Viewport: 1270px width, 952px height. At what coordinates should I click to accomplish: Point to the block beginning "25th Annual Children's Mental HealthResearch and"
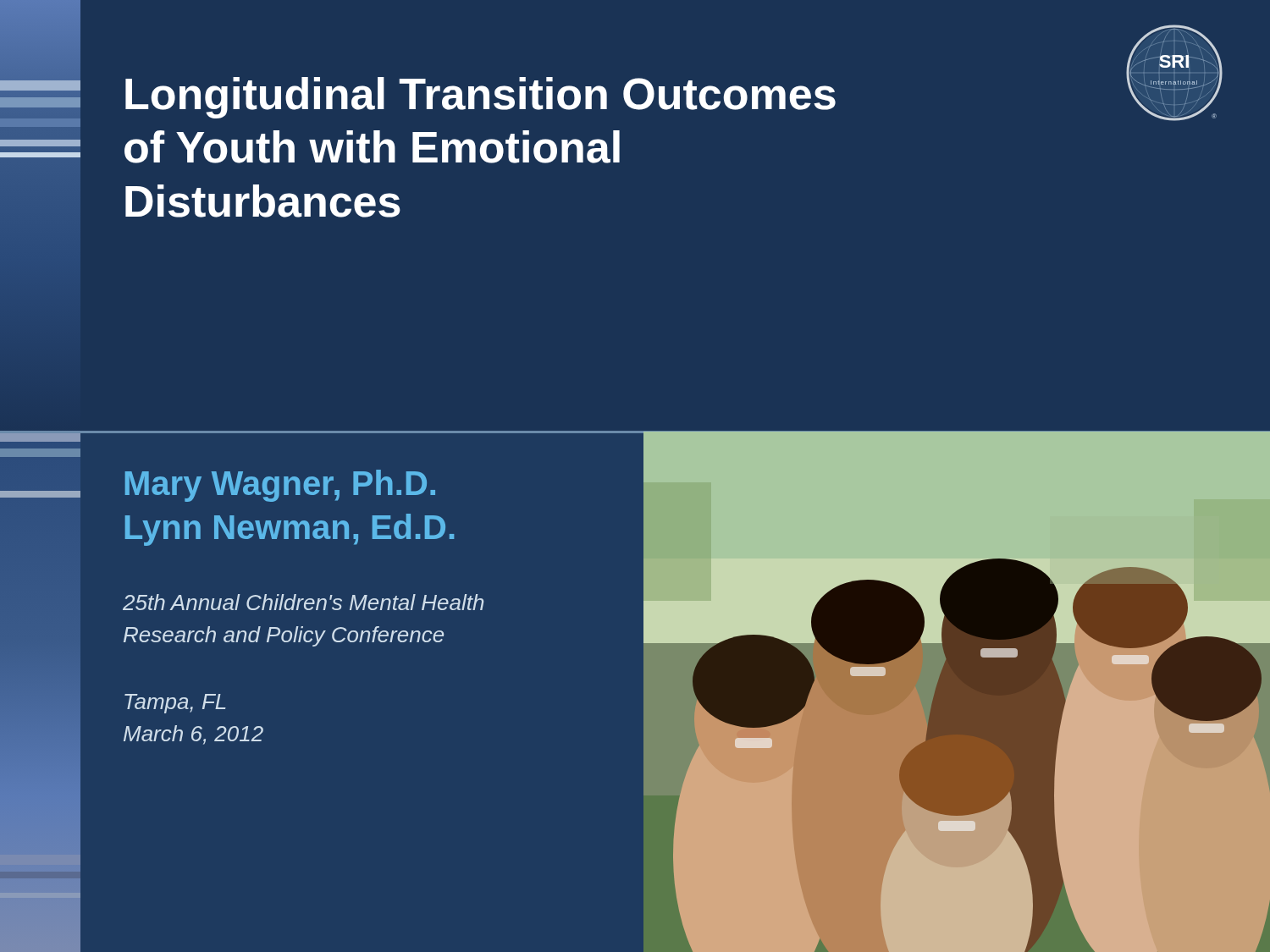click(x=304, y=618)
